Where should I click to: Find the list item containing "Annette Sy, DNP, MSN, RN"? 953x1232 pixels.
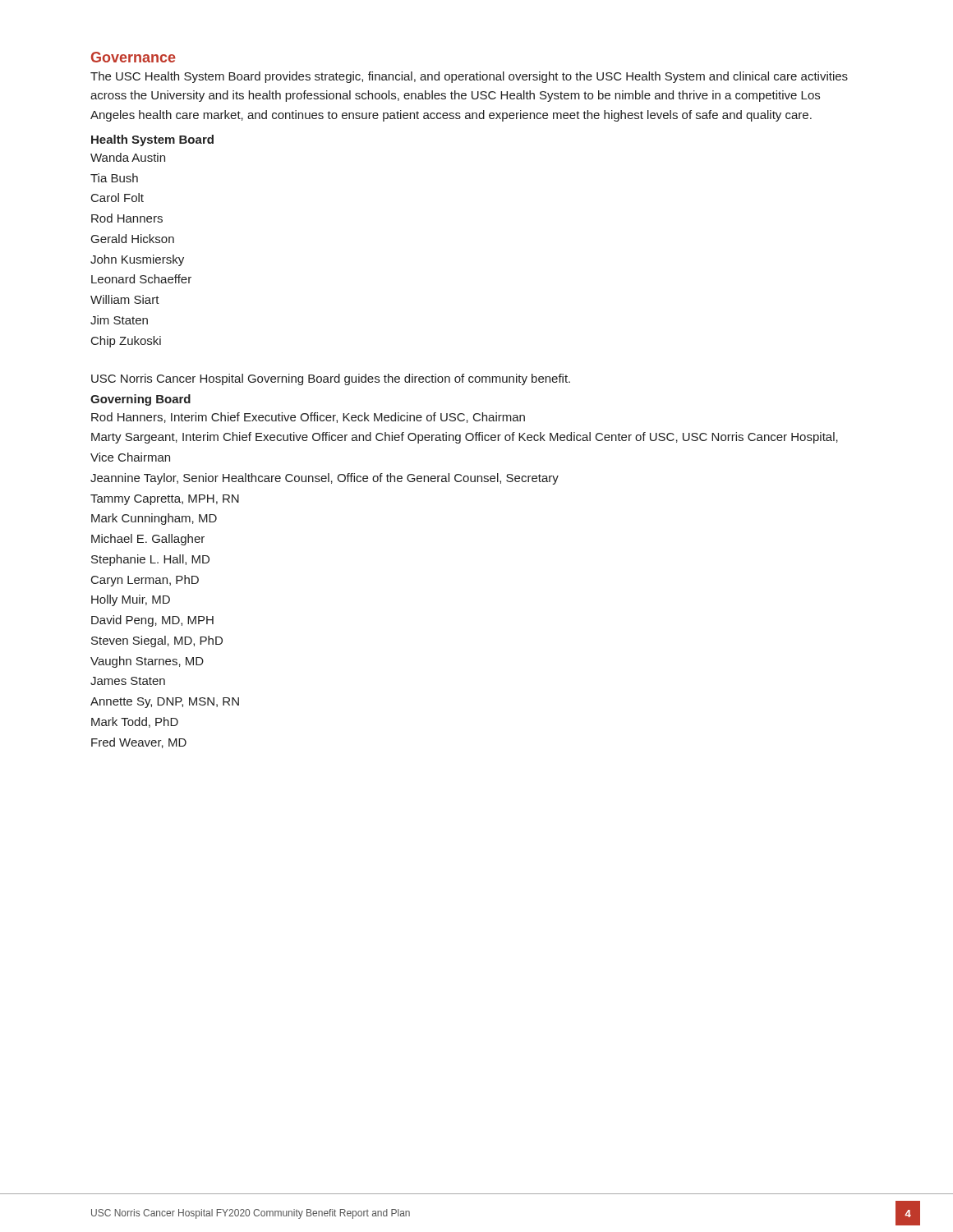165,701
